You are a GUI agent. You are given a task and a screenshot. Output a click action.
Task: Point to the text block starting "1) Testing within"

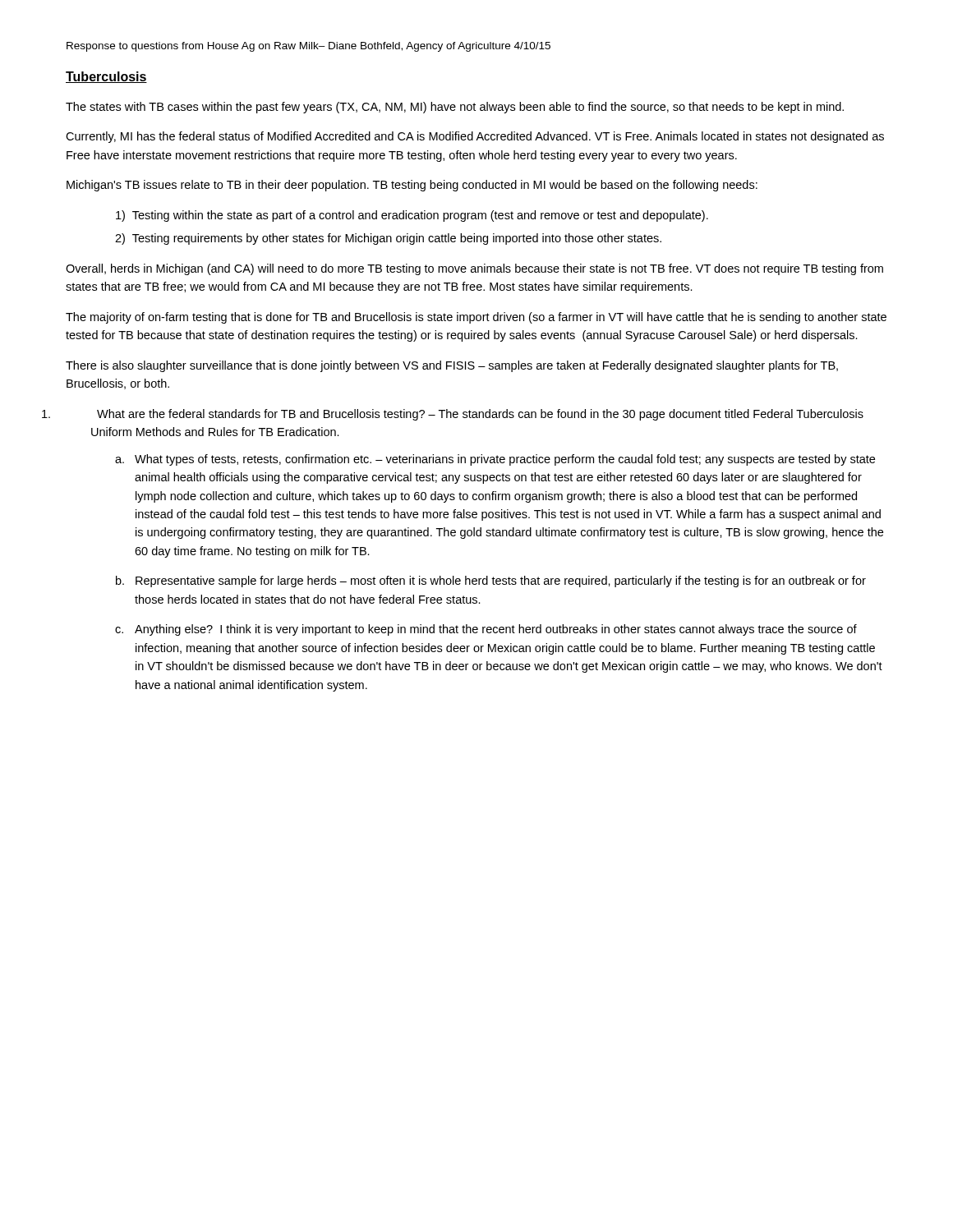pos(412,215)
